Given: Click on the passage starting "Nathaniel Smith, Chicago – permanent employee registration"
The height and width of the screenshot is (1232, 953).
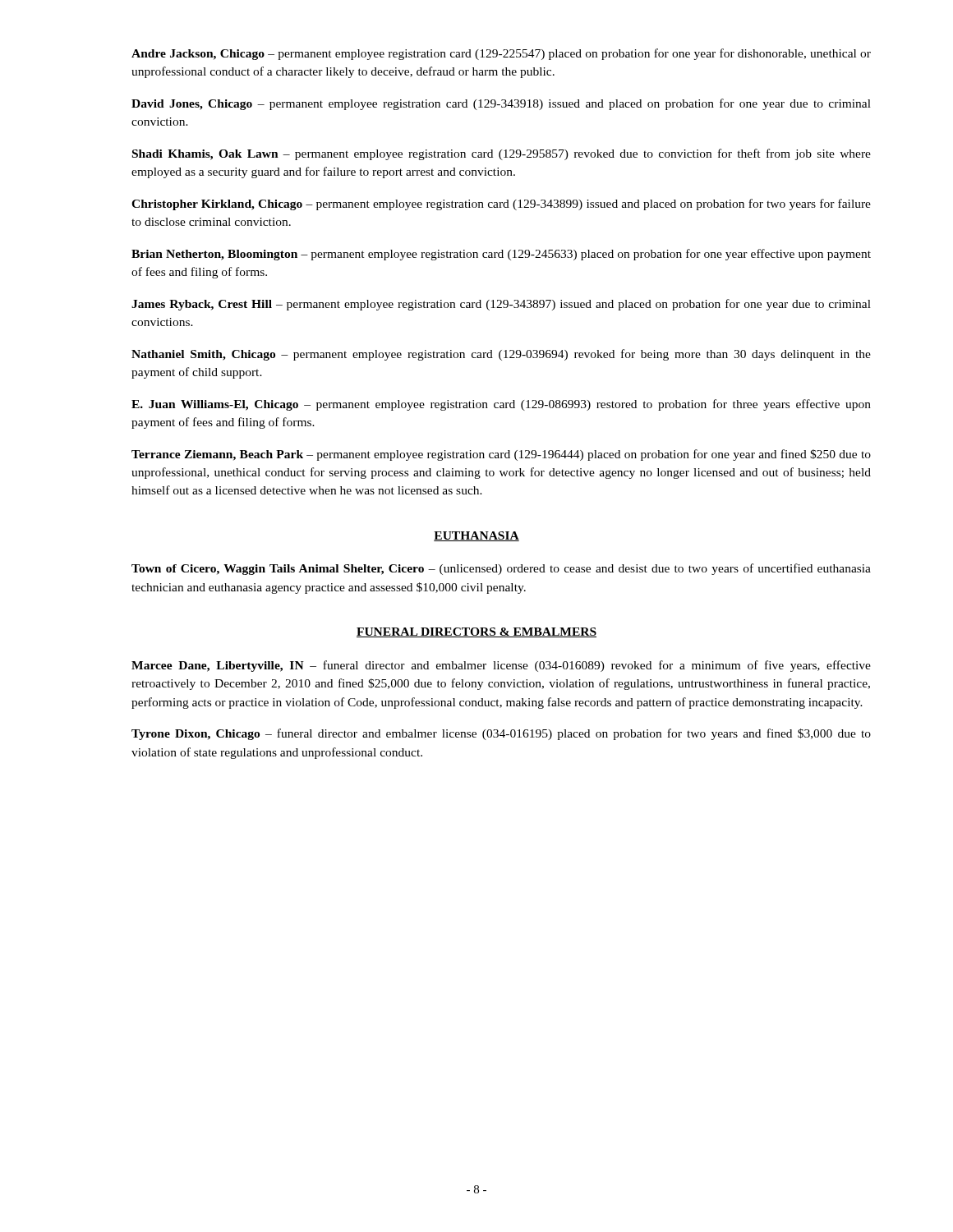Looking at the screenshot, I should click(501, 363).
